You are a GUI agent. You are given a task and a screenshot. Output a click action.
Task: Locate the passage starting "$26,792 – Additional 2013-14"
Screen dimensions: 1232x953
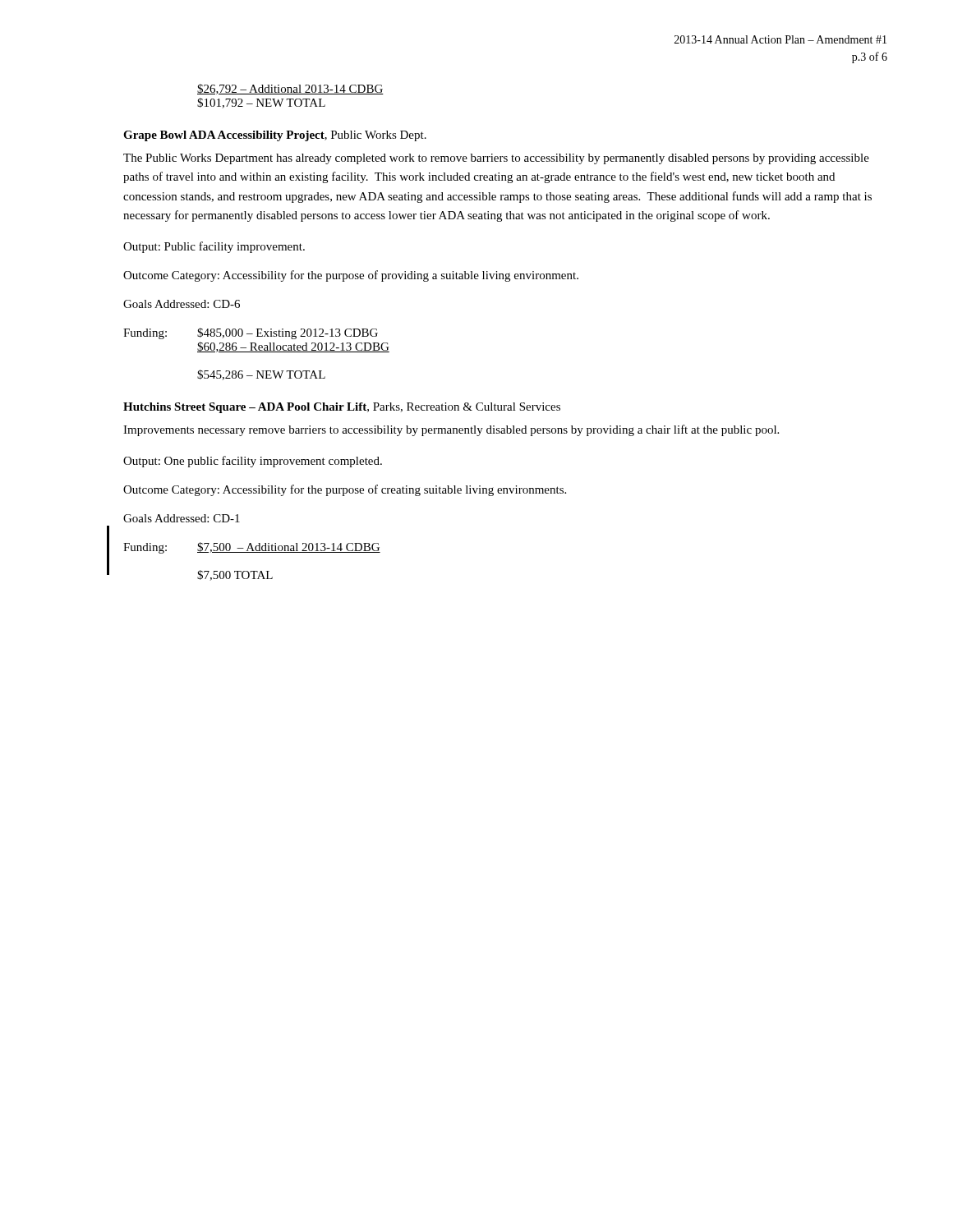(x=290, y=96)
